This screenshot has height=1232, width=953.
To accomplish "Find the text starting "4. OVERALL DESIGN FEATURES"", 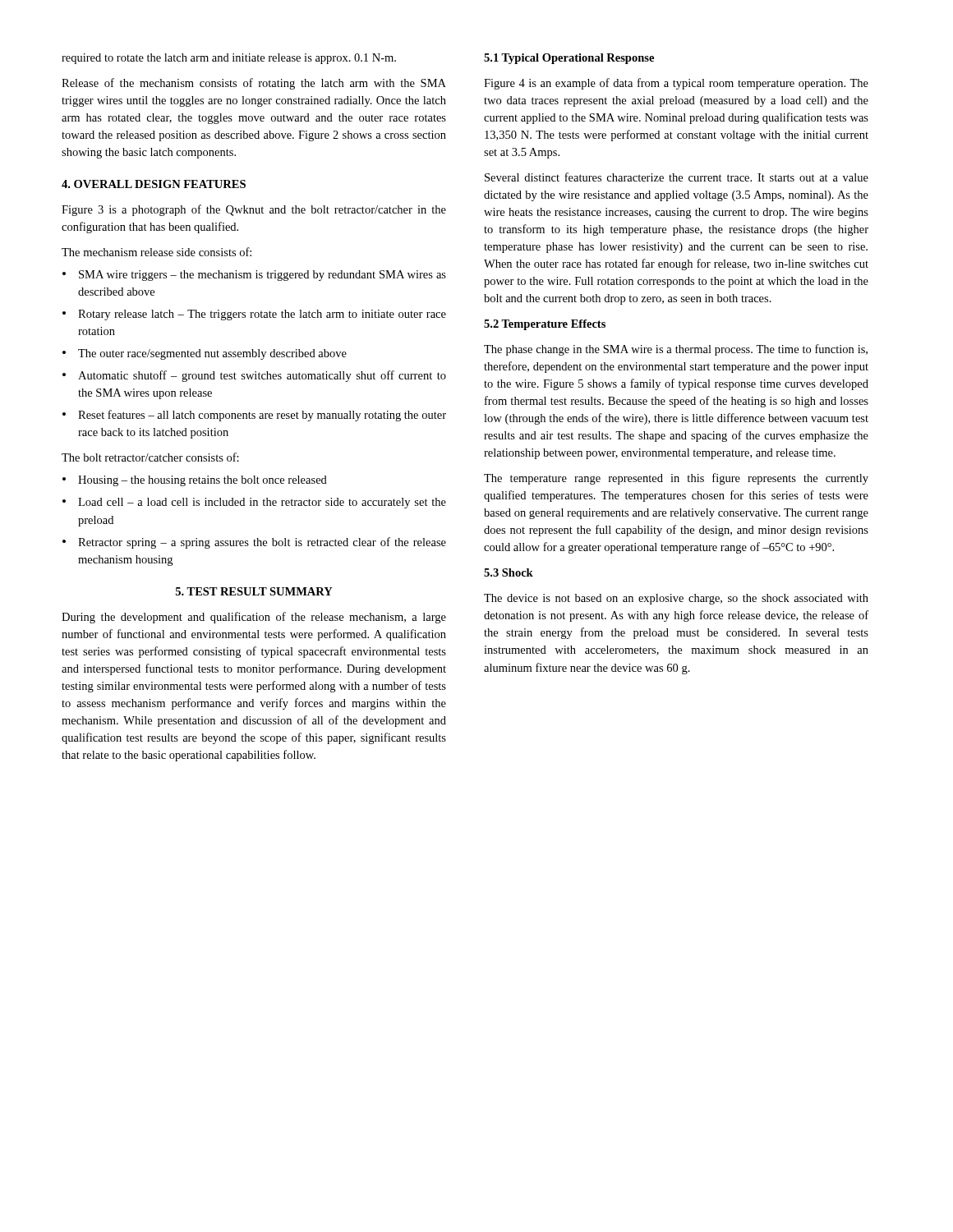I will point(254,184).
